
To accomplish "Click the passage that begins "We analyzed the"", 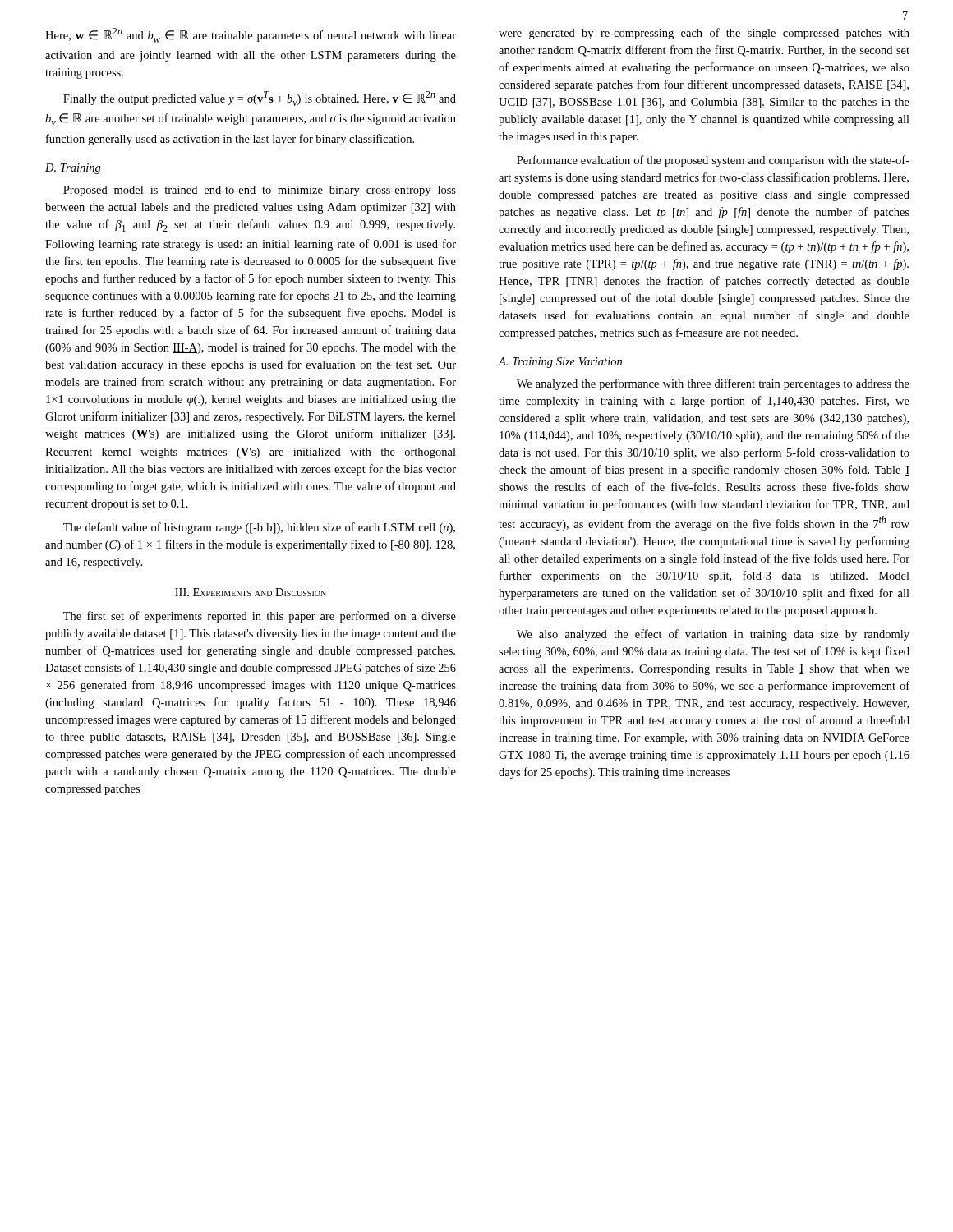I will click(704, 498).
